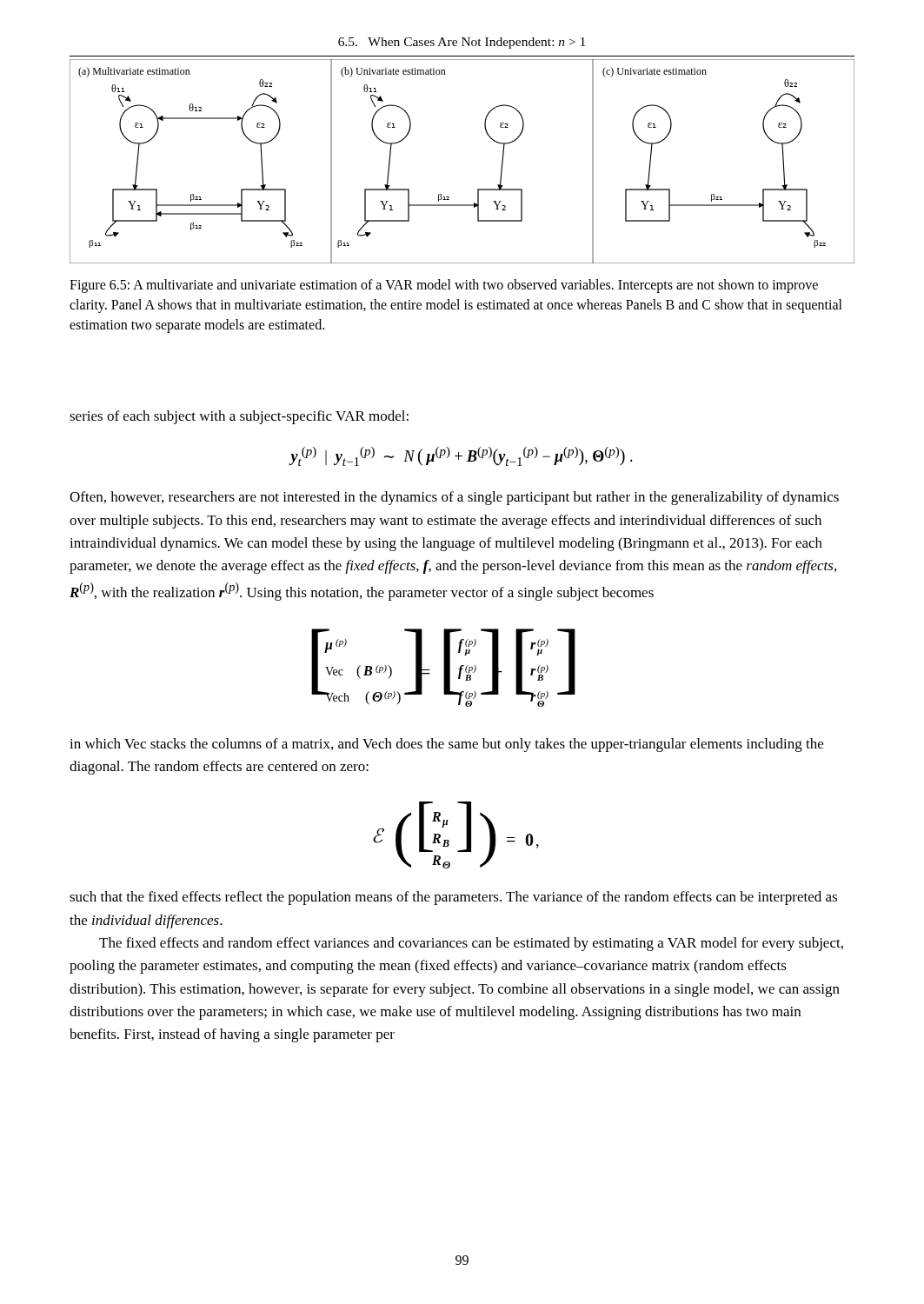Click on the text block with the text "such that the fixed effects reflect the population"

454,908
